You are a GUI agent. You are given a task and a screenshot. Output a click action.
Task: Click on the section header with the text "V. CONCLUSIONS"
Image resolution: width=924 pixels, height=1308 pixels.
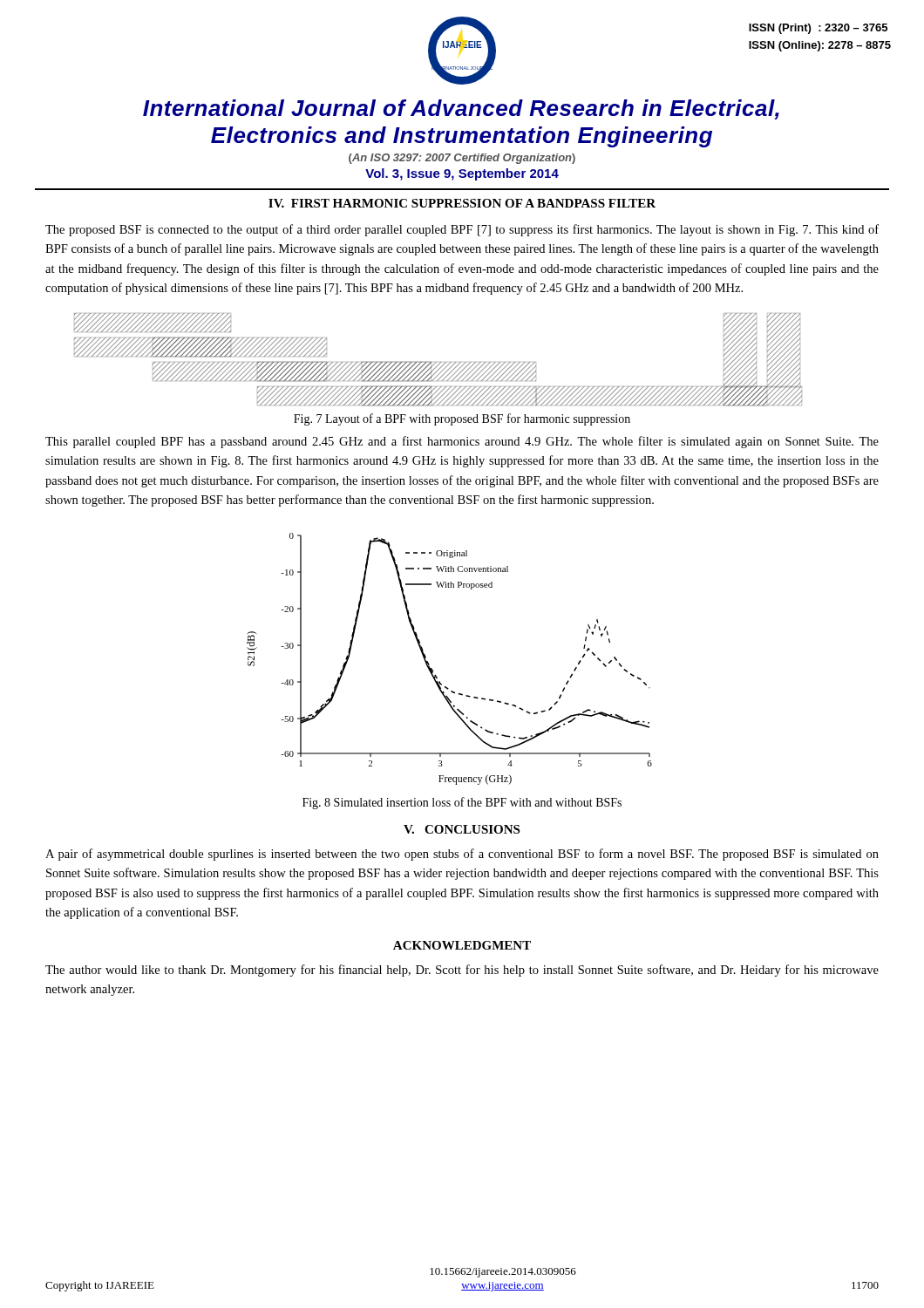click(x=462, y=829)
